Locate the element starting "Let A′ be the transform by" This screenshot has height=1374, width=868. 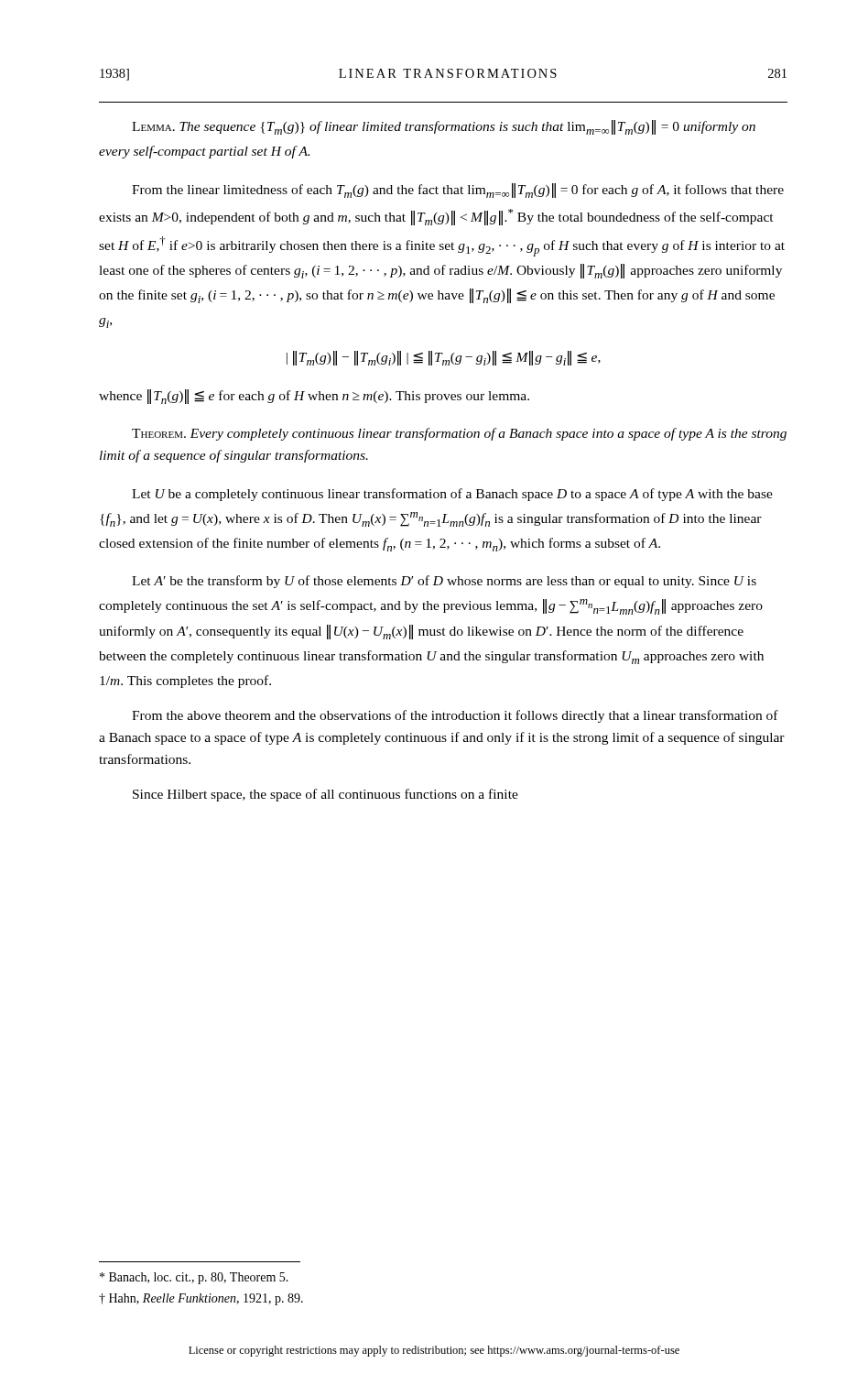(x=431, y=630)
